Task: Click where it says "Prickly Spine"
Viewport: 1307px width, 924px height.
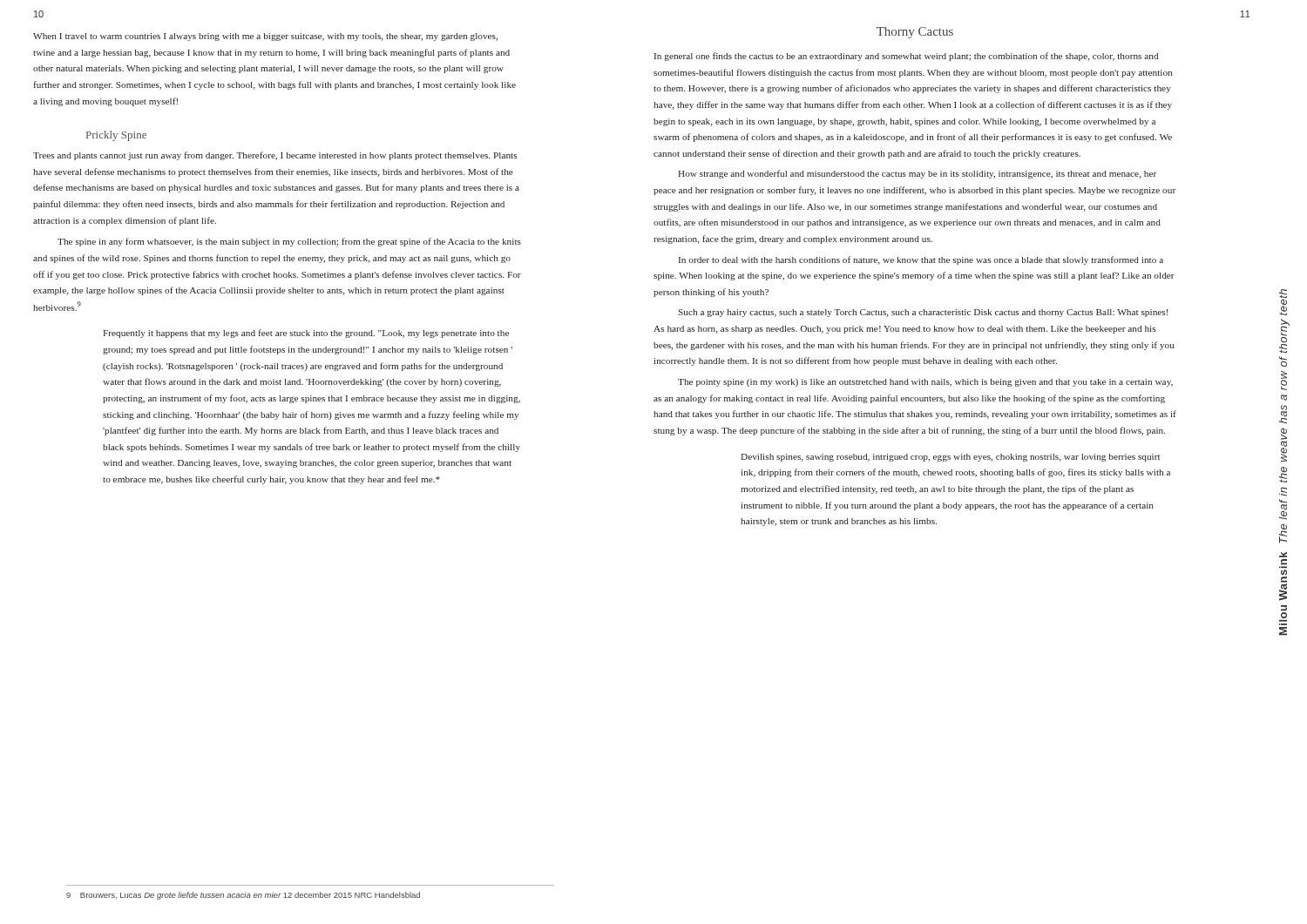Action: pyautogui.click(x=116, y=135)
